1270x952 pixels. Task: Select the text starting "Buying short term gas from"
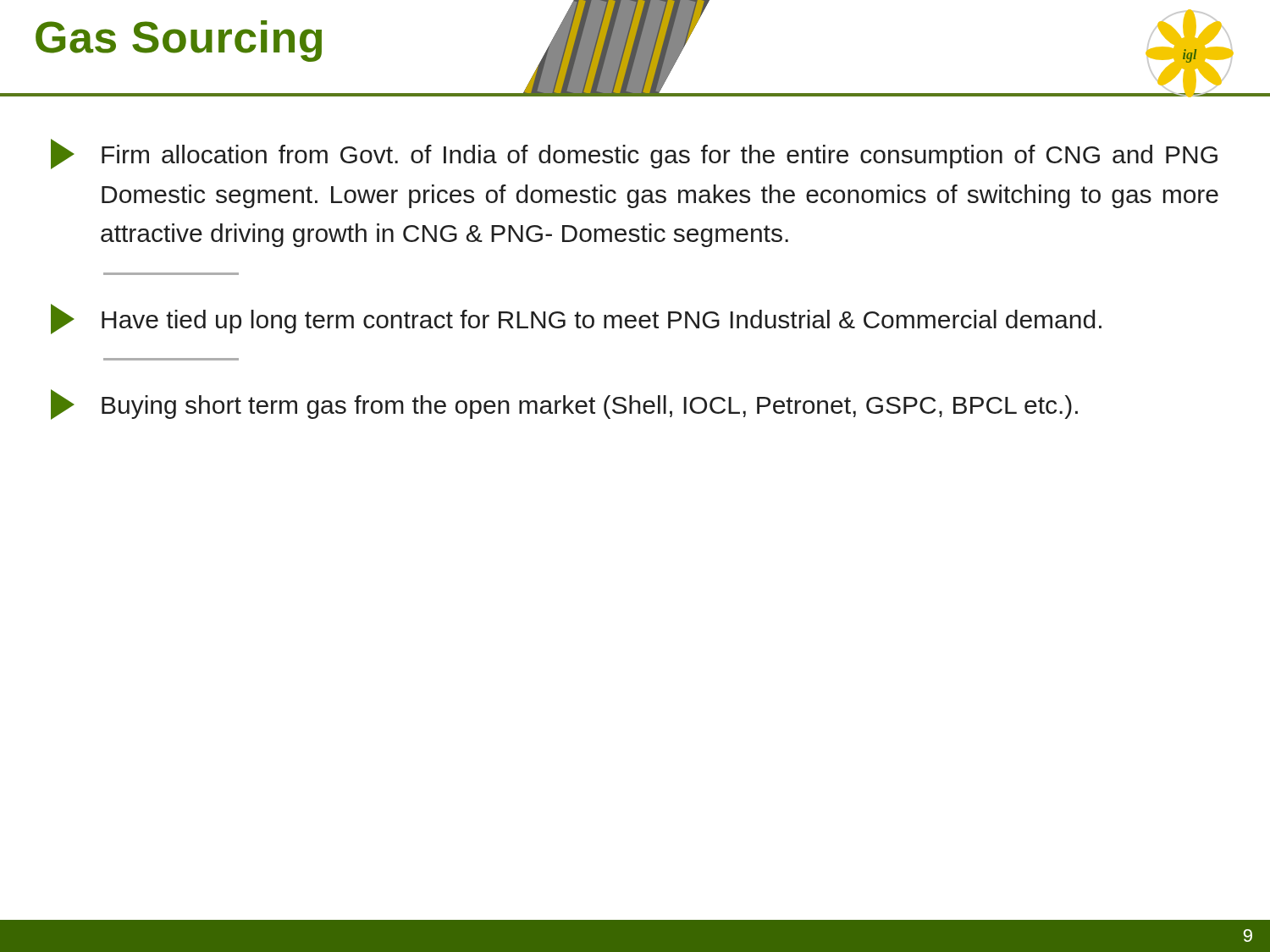[x=565, y=406]
